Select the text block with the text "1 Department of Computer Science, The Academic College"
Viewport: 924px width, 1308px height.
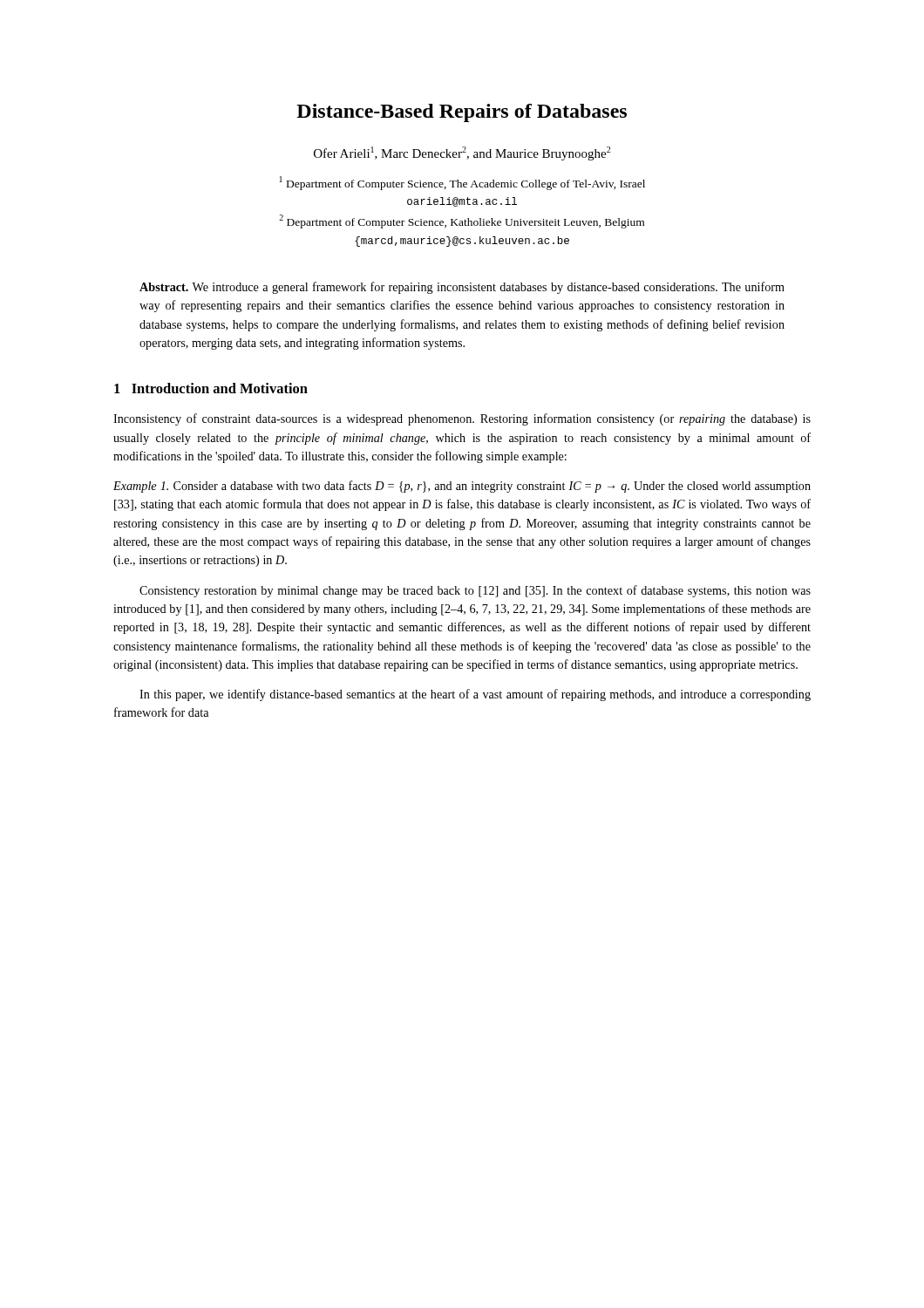[462, 211]
